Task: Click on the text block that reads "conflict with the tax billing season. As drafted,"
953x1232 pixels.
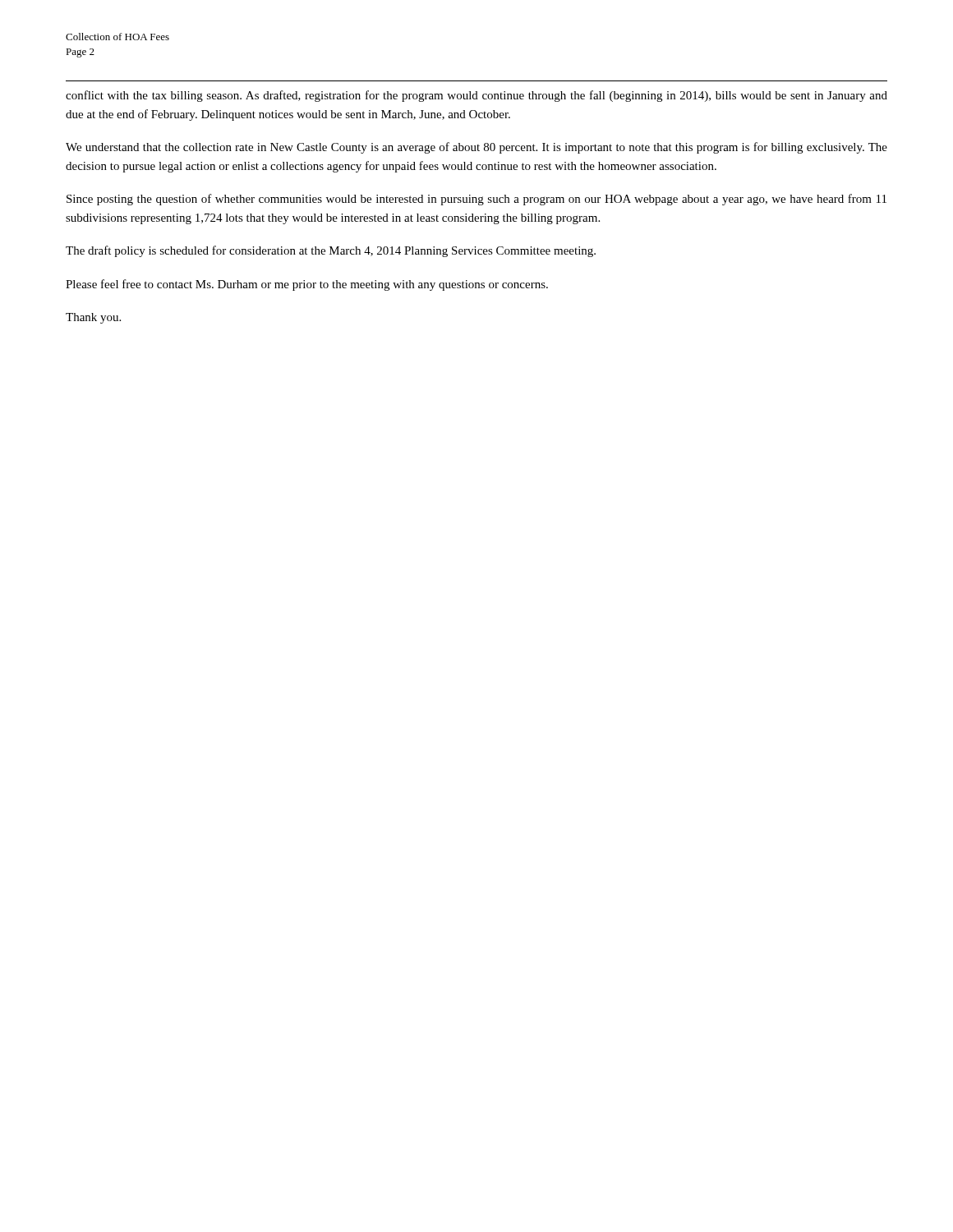Action: click(476, 105)
